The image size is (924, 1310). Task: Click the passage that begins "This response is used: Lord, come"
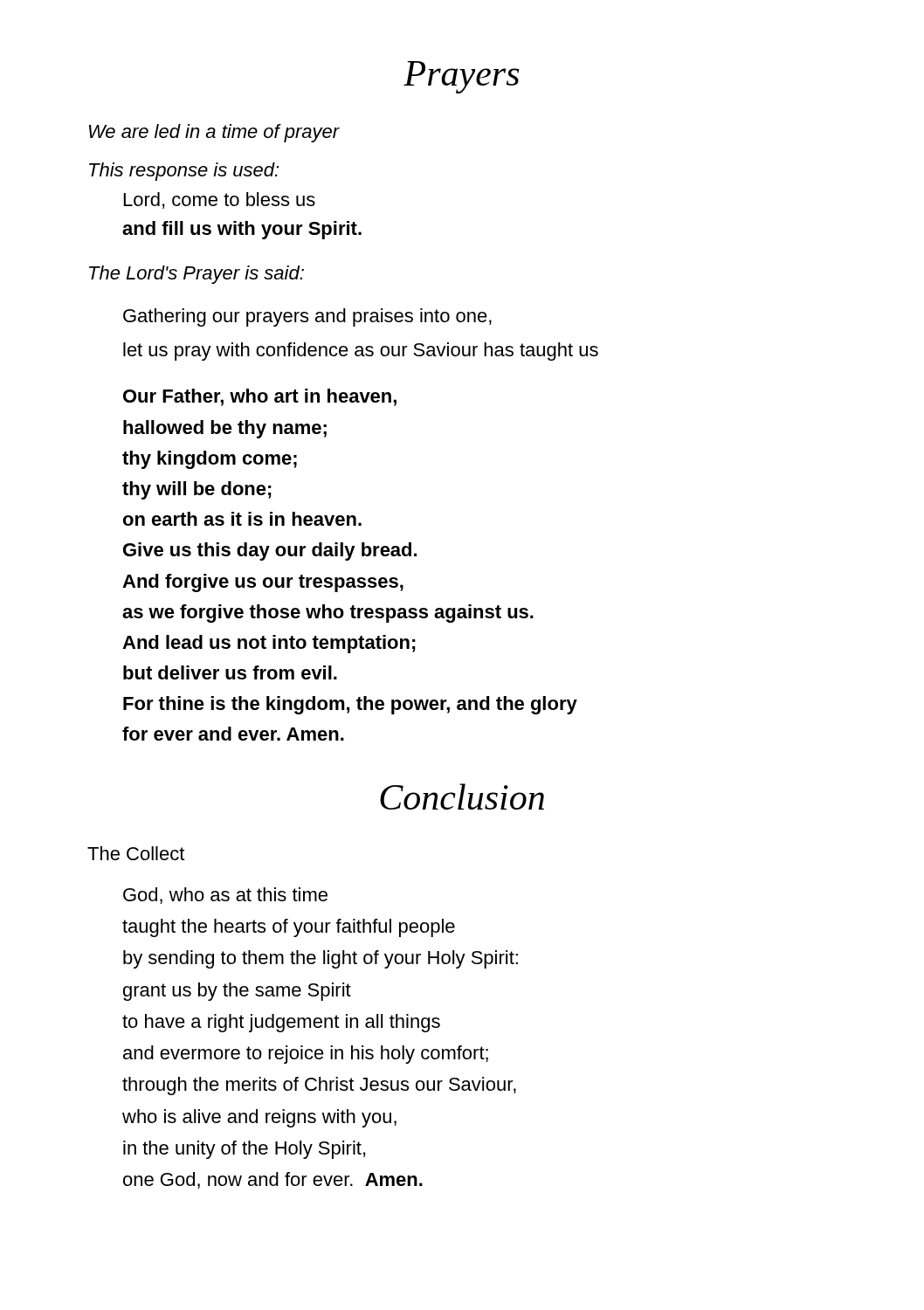click(184, 172)
